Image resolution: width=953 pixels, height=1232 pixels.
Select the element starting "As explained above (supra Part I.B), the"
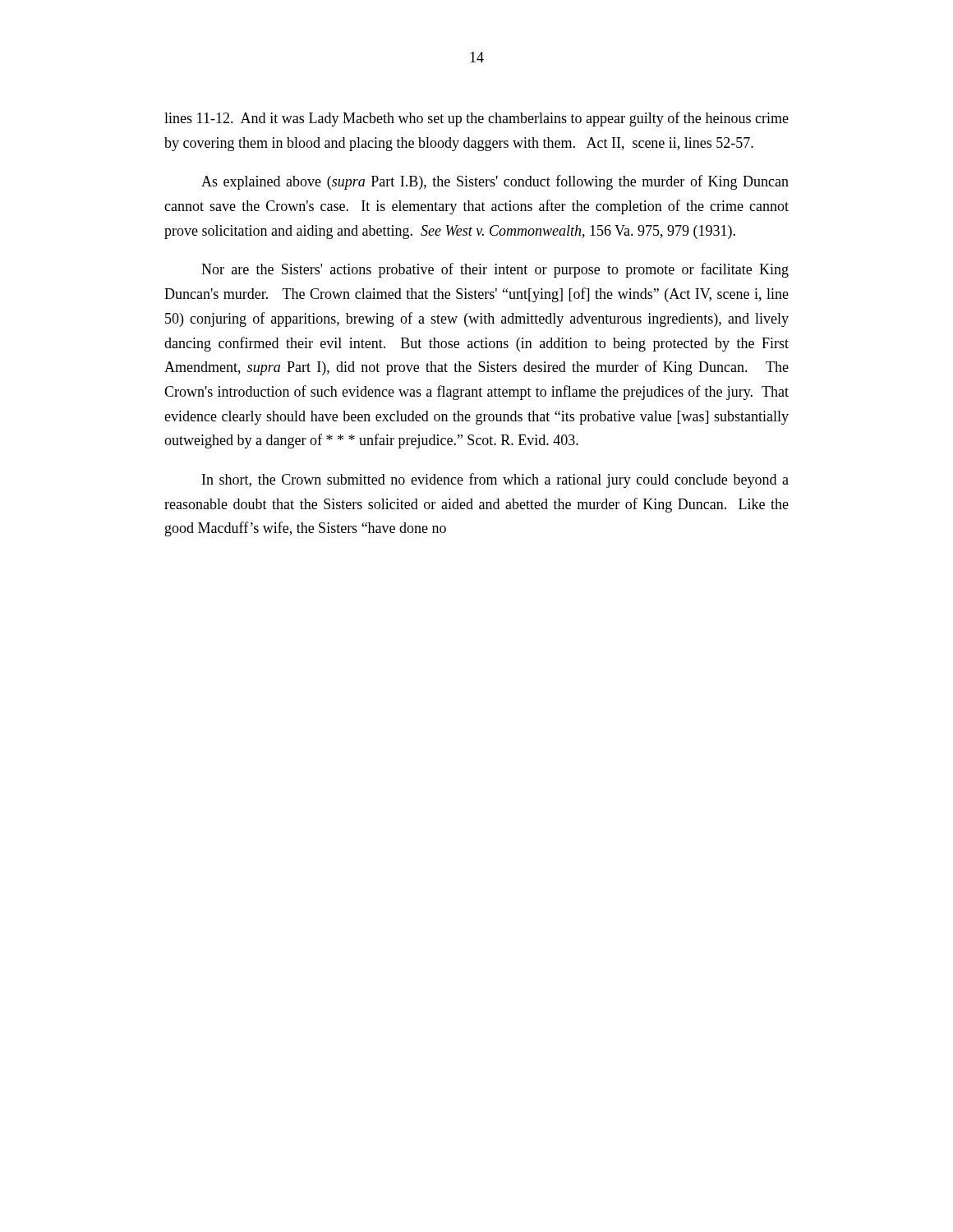coord(476,207)
